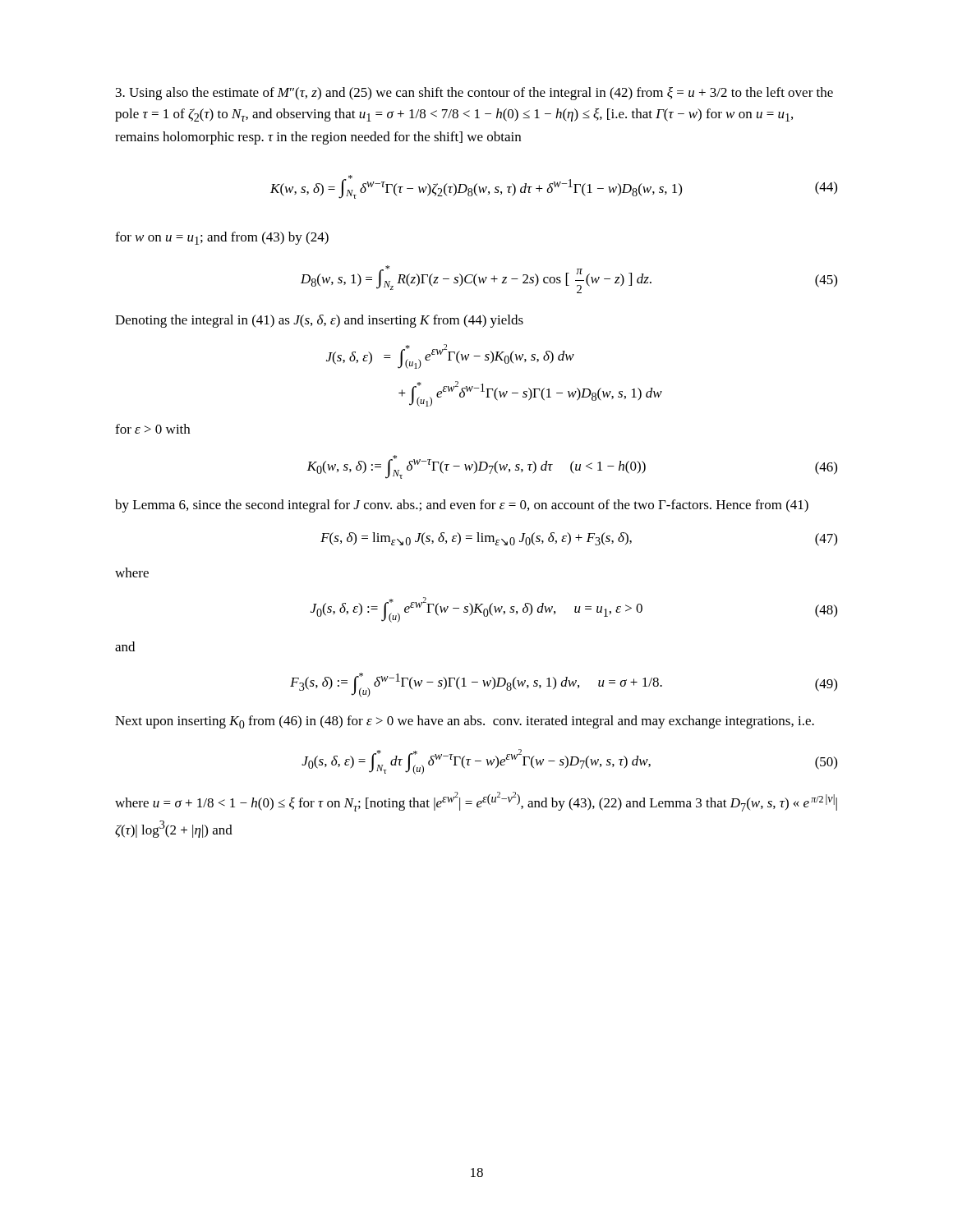Point to the element starting "for w on u = u1; and"
953x1232 pixels.
(x=222, y=238)
